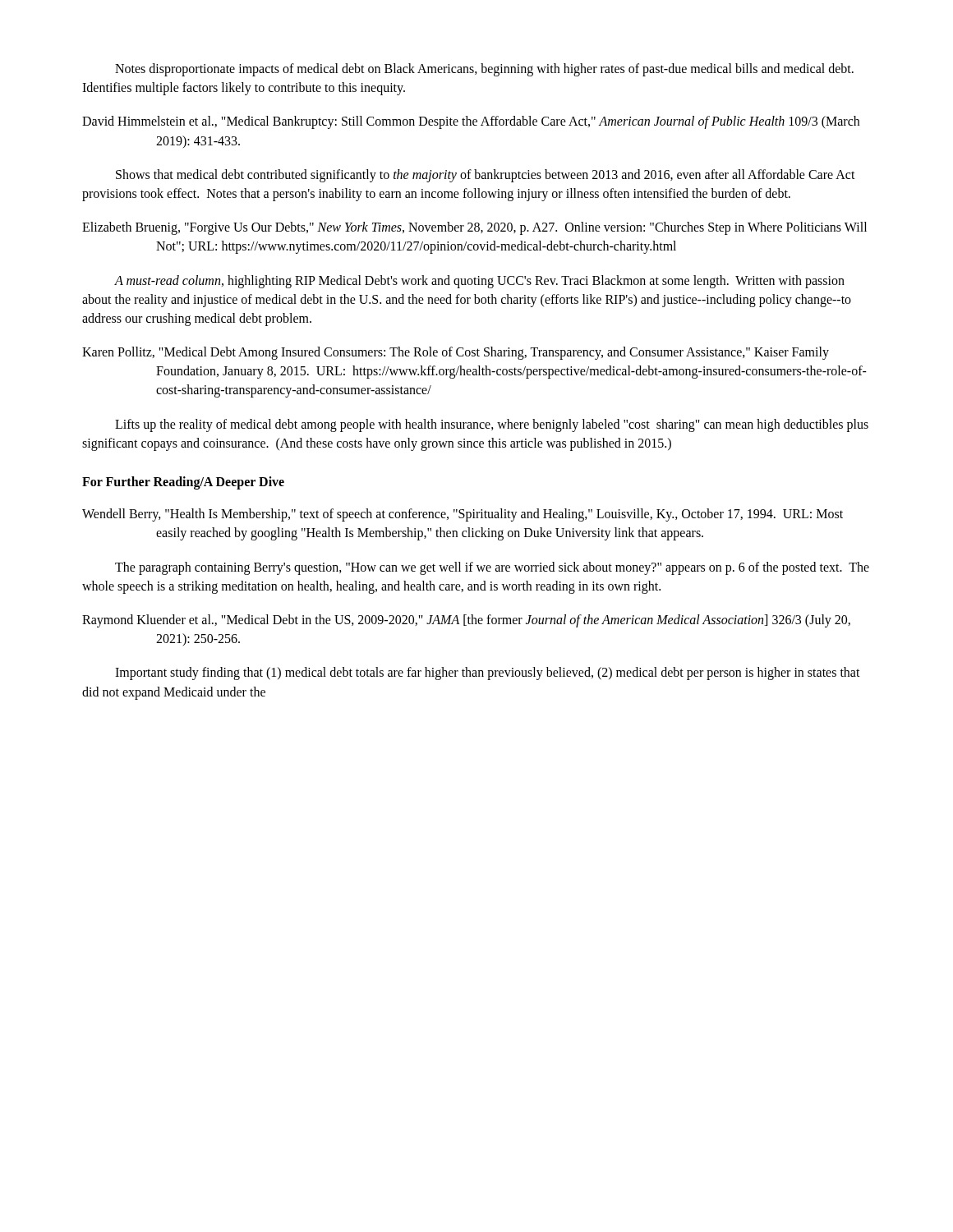The image size is (953, 1232).
Task: Locate the text starting "The paragraph containing Berry's question, "How"
Action: coord(476,576)
